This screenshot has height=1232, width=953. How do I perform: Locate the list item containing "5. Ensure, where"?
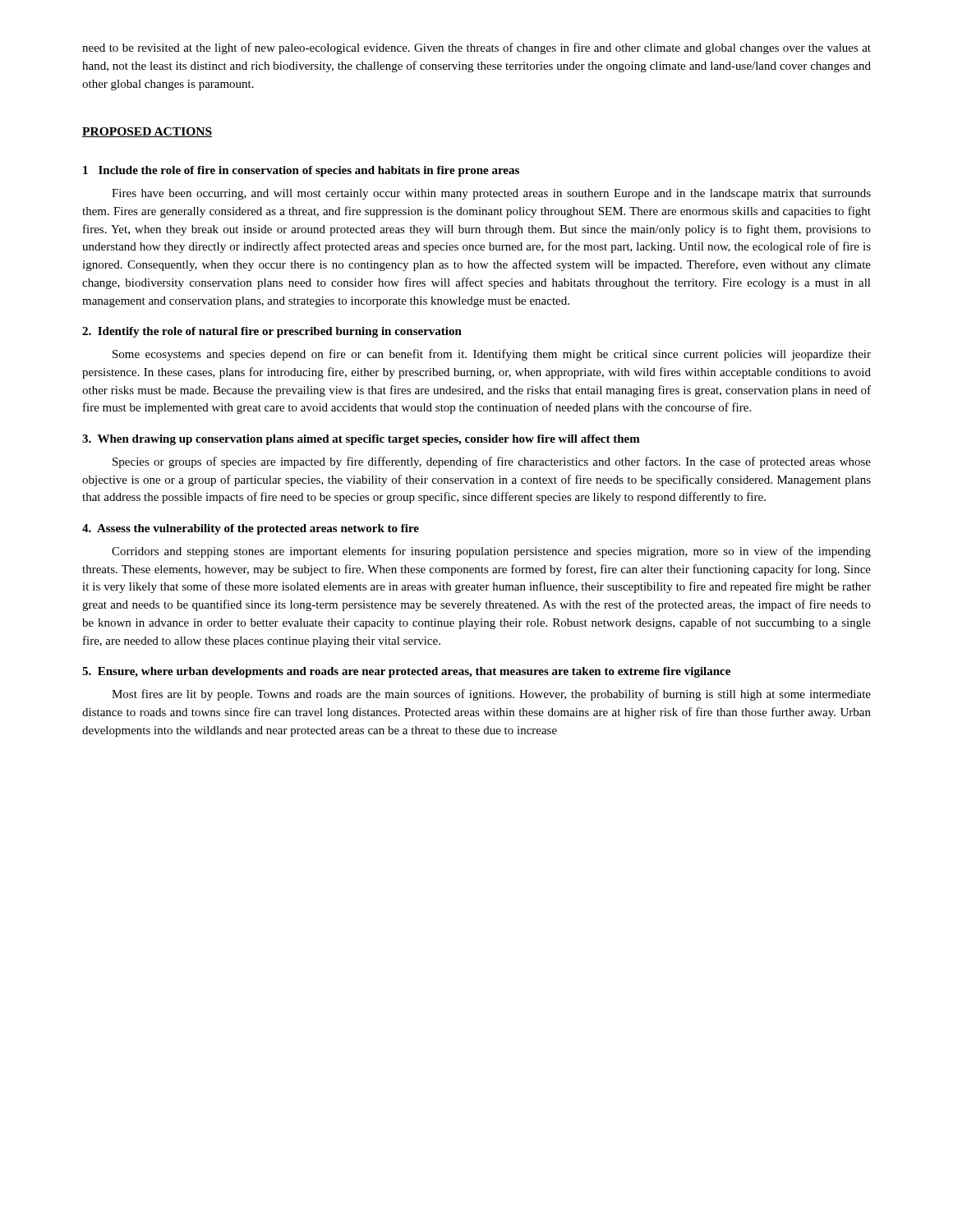[x=476, y=701]
